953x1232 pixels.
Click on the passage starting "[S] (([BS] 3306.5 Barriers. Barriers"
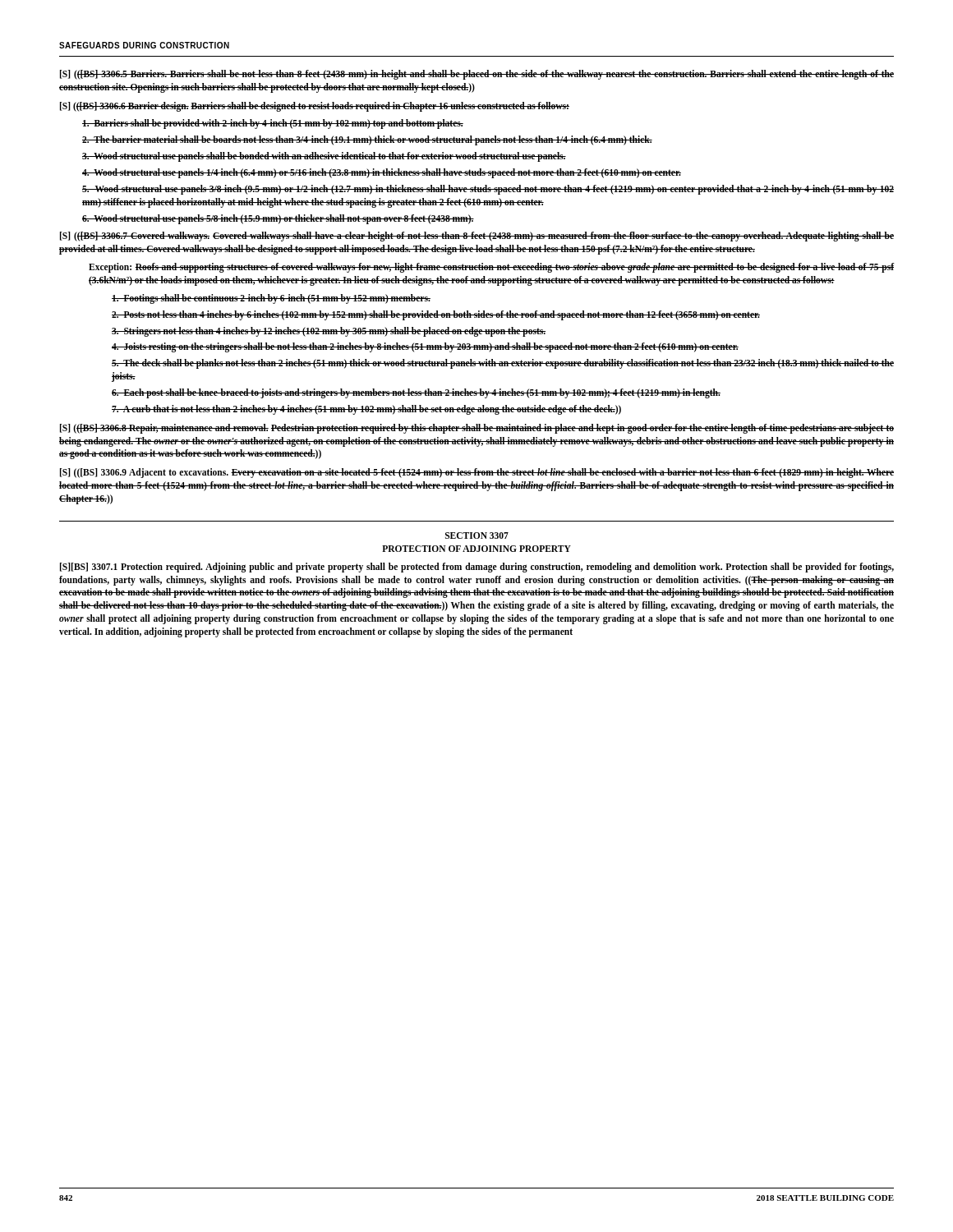tap(476, 81)
